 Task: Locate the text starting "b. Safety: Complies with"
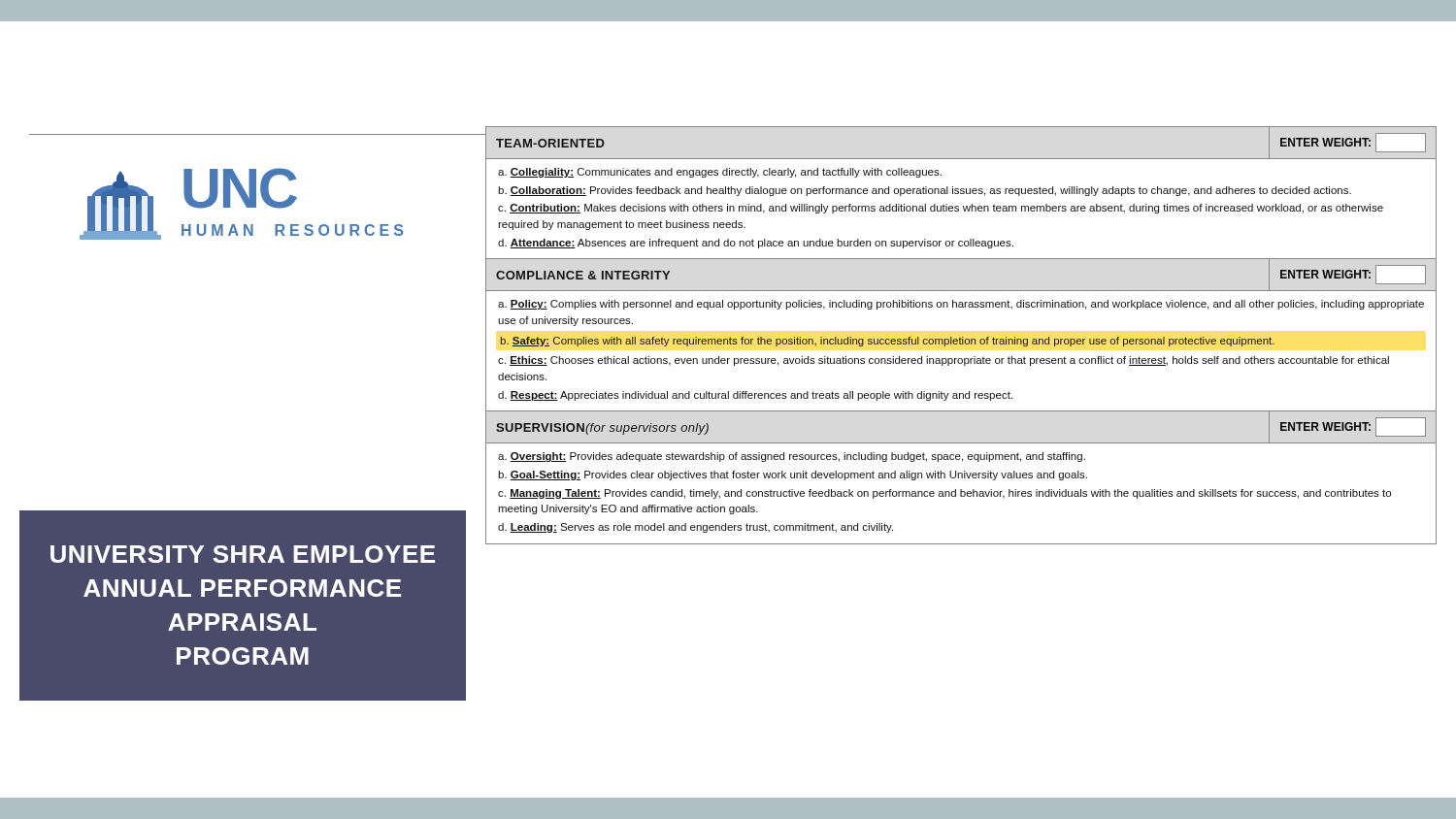pos(887,340)
